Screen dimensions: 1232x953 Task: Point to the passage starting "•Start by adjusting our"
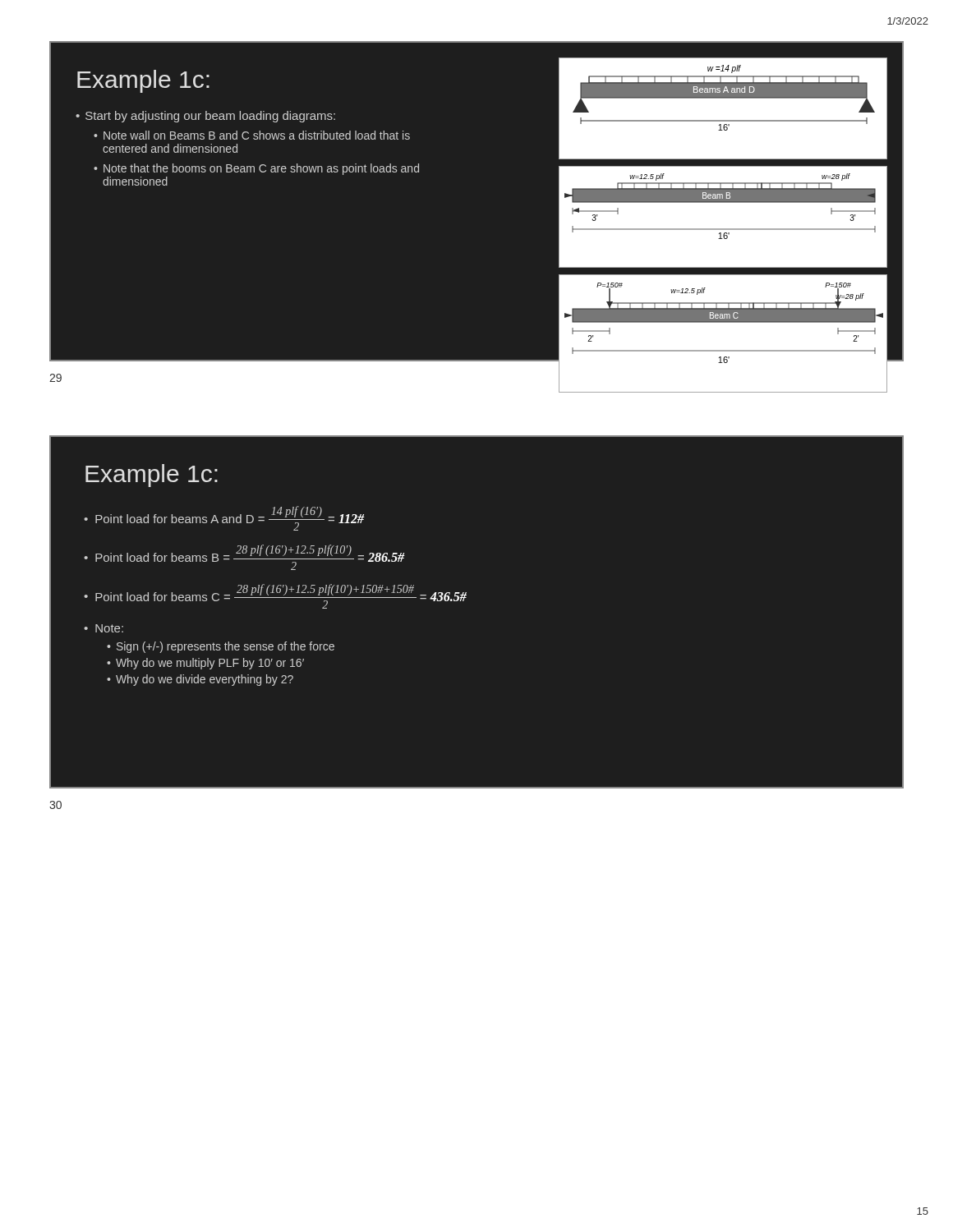[206, 115]
